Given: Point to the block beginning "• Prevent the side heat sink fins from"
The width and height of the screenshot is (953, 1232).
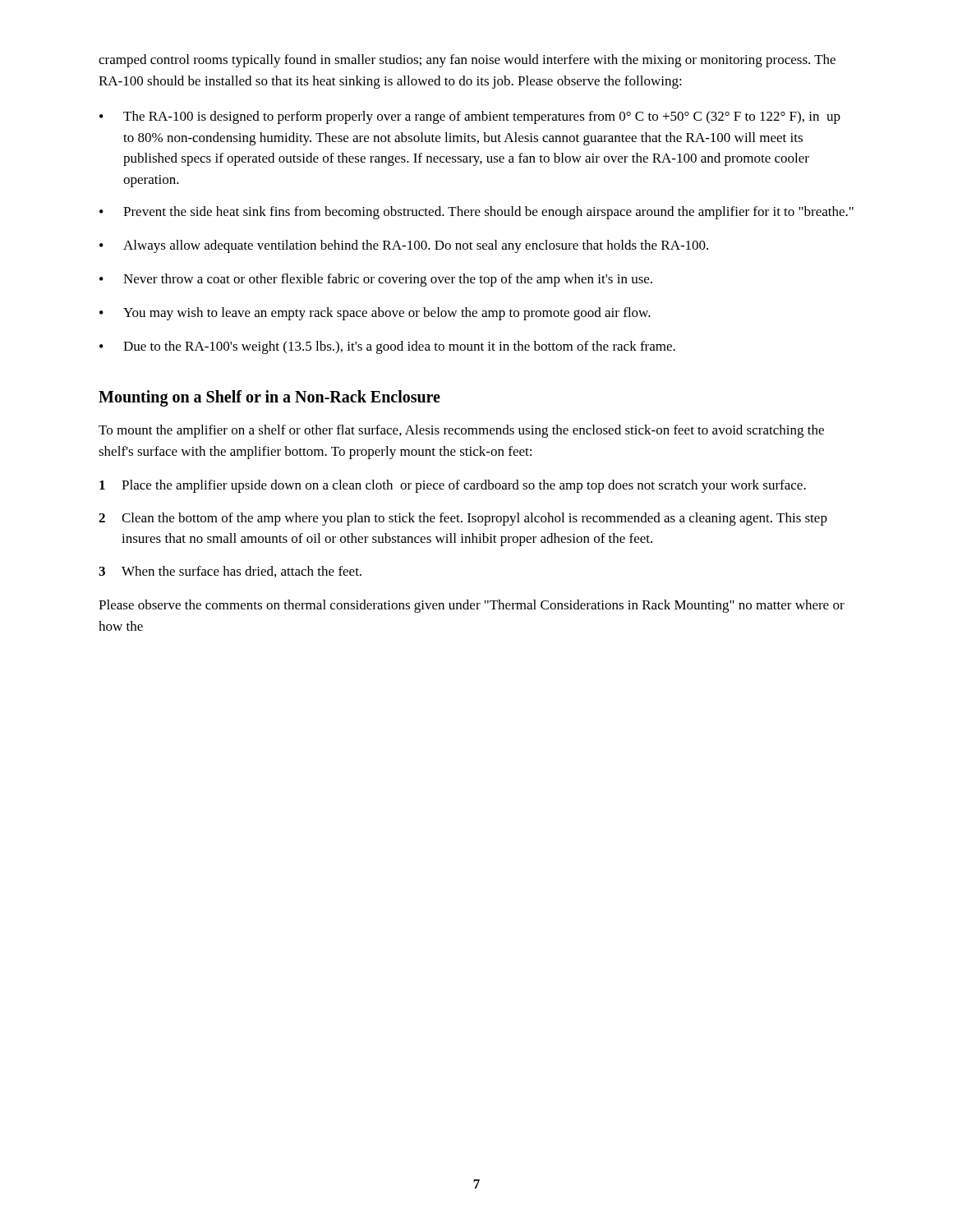Looking at the screenshot, I should pyautogui.click(x=476, y=212).
